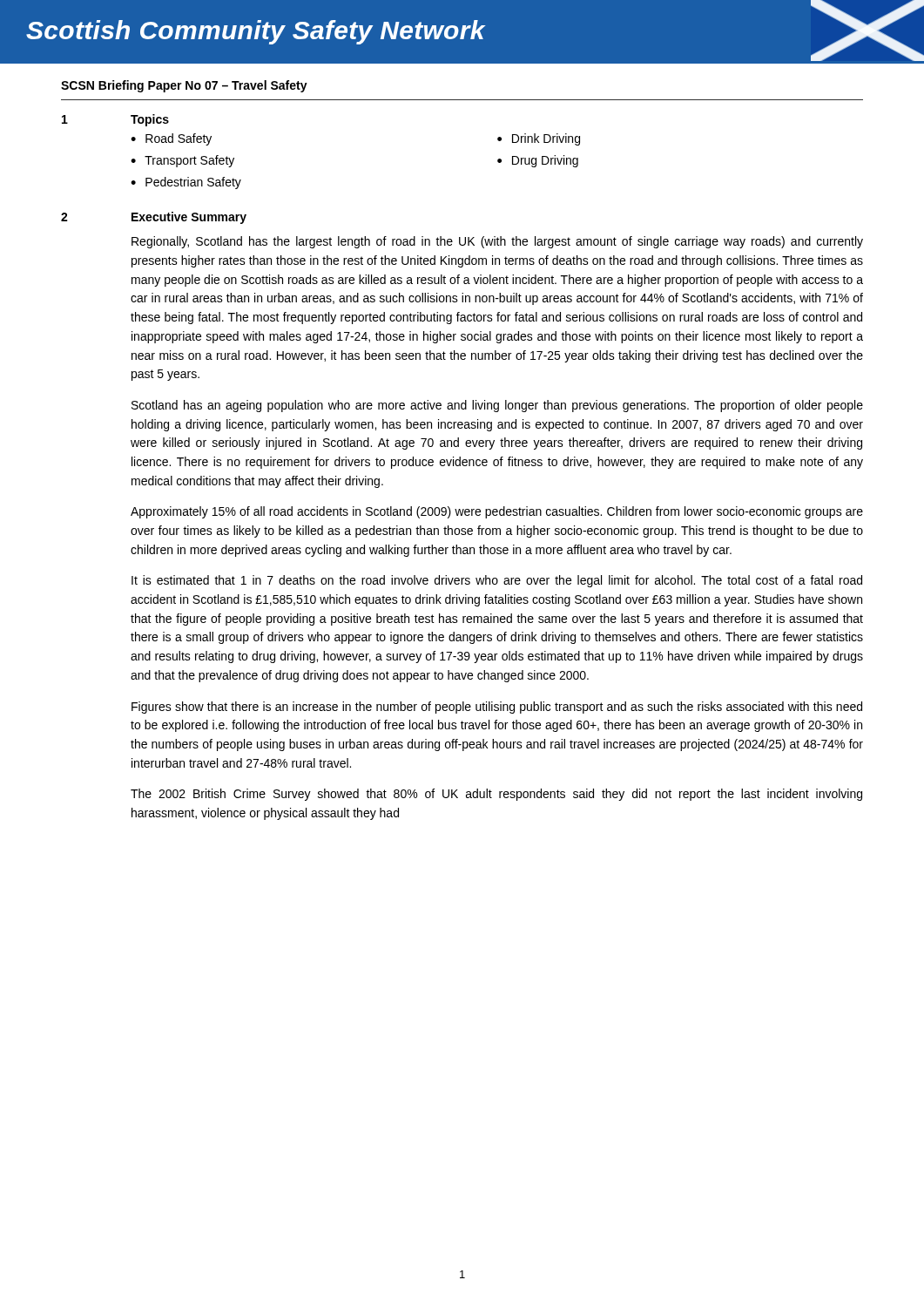Viewport: 924px width, 1307px height.
Task: Click where it says "• Drink Driving"
Action: click(x=539, y=140)
